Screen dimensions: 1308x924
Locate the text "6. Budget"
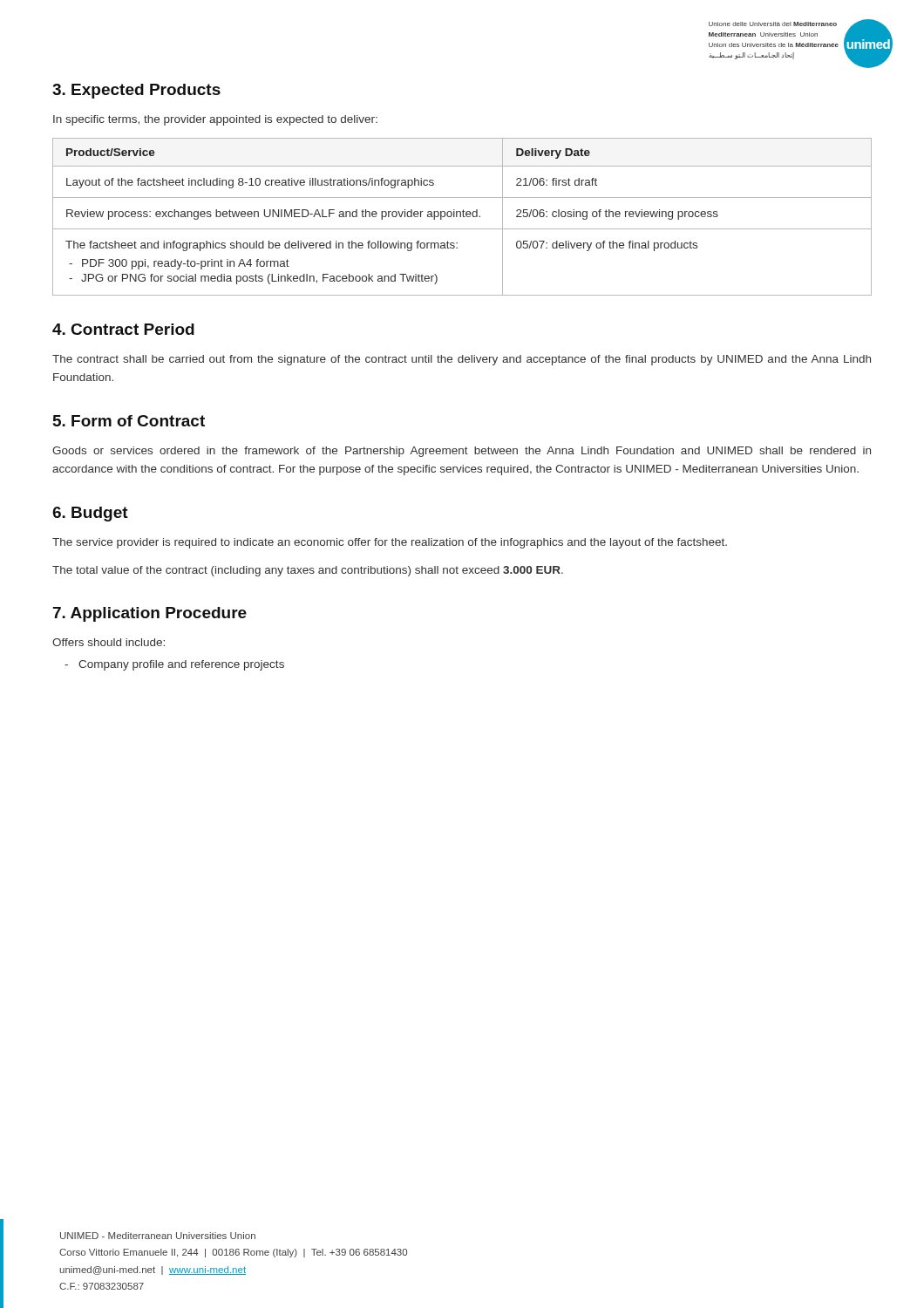point(90,512)
